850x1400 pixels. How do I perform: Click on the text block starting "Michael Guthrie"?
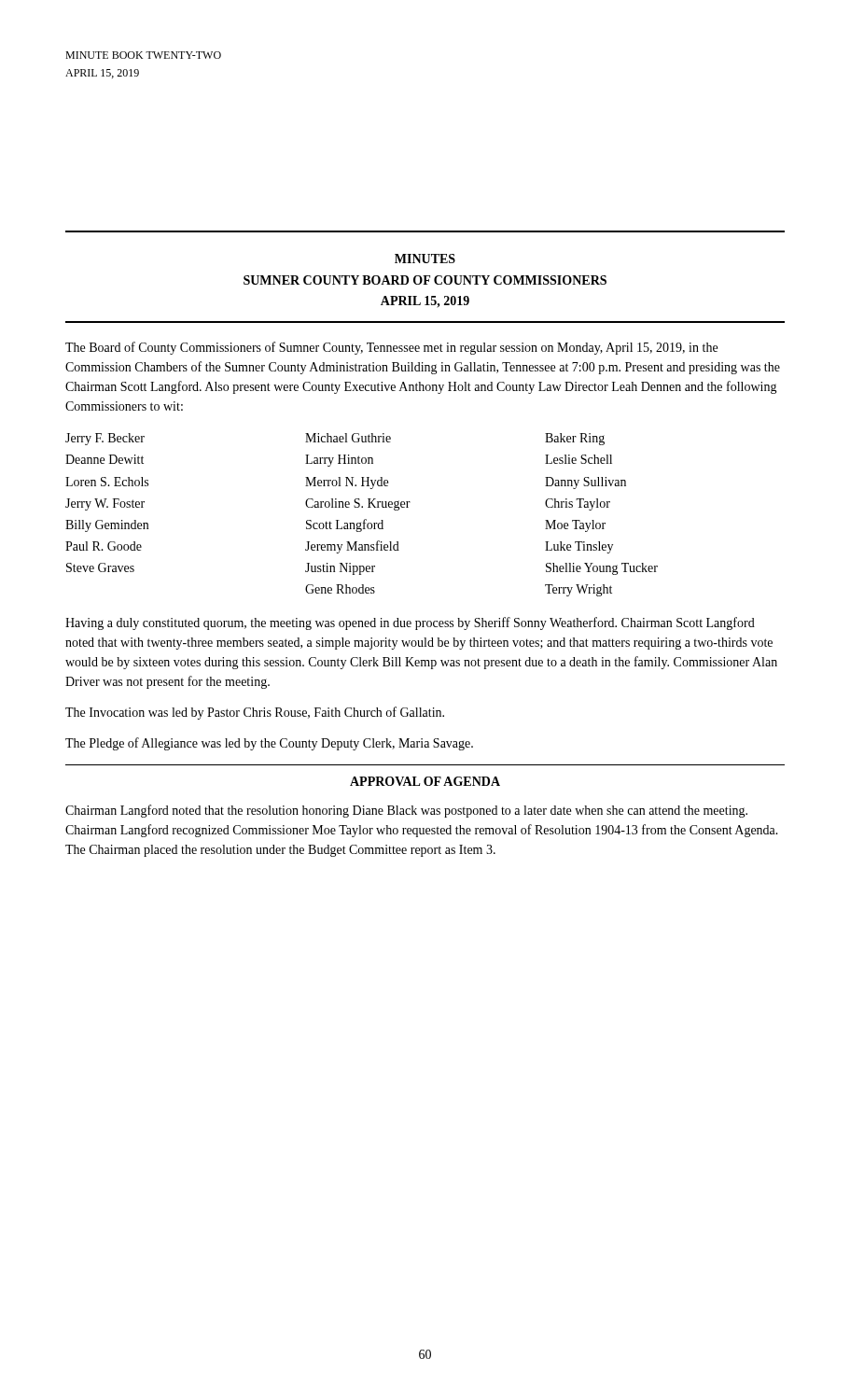coord(348,438)
